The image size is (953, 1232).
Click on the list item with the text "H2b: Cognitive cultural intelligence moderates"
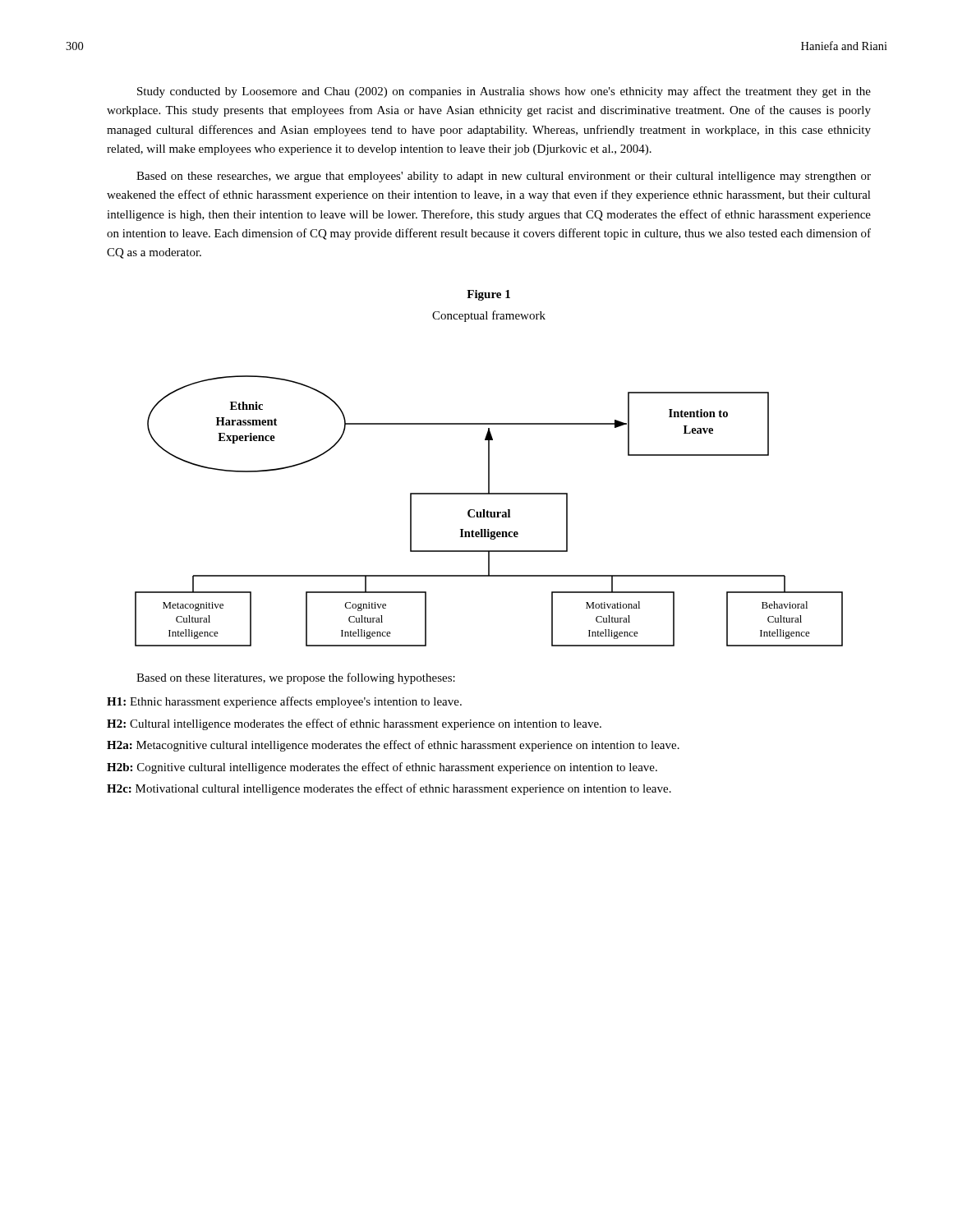point(382,767)
